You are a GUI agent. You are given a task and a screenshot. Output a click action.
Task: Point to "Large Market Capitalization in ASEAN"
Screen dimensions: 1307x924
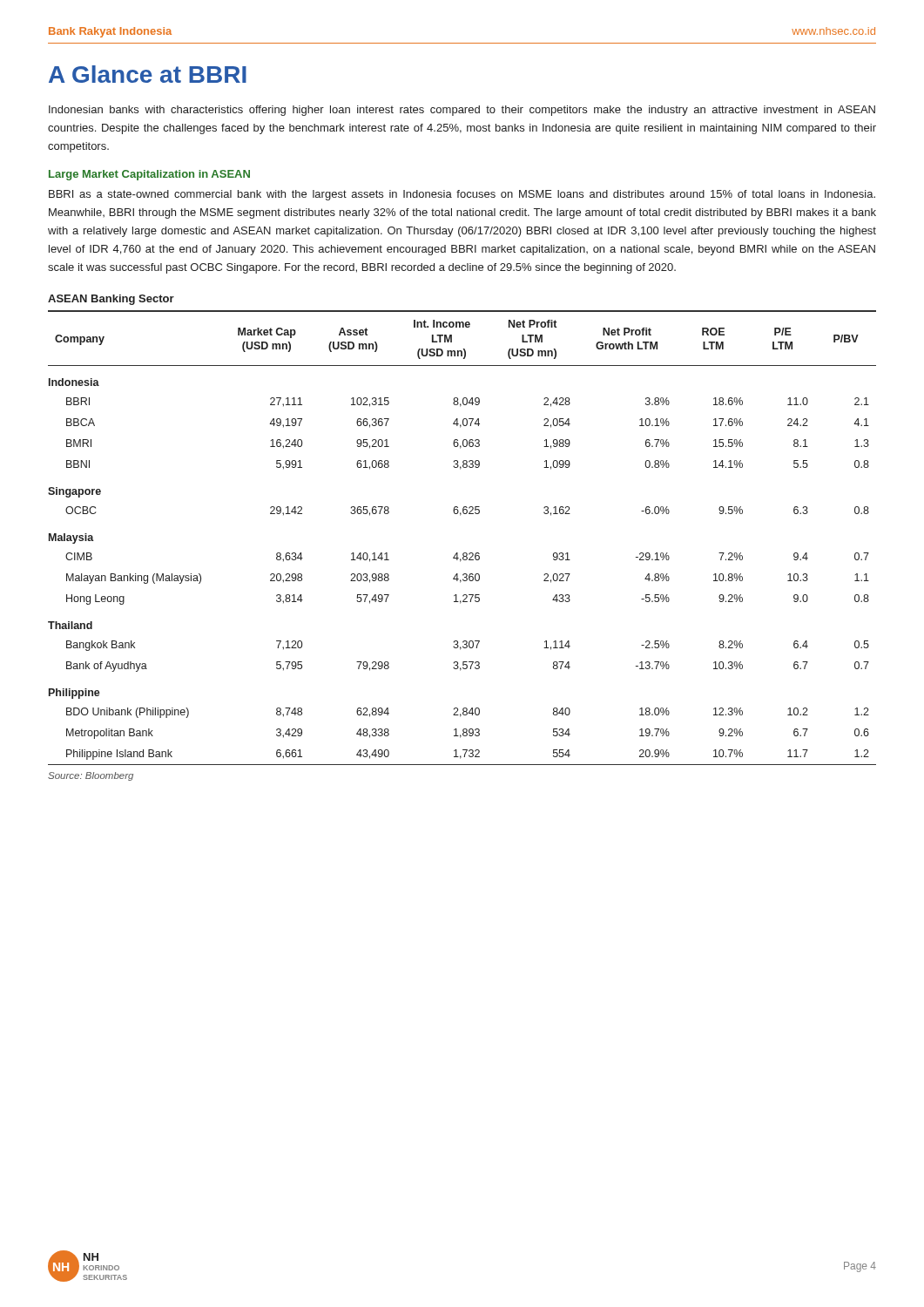click(x=149, y=174)
